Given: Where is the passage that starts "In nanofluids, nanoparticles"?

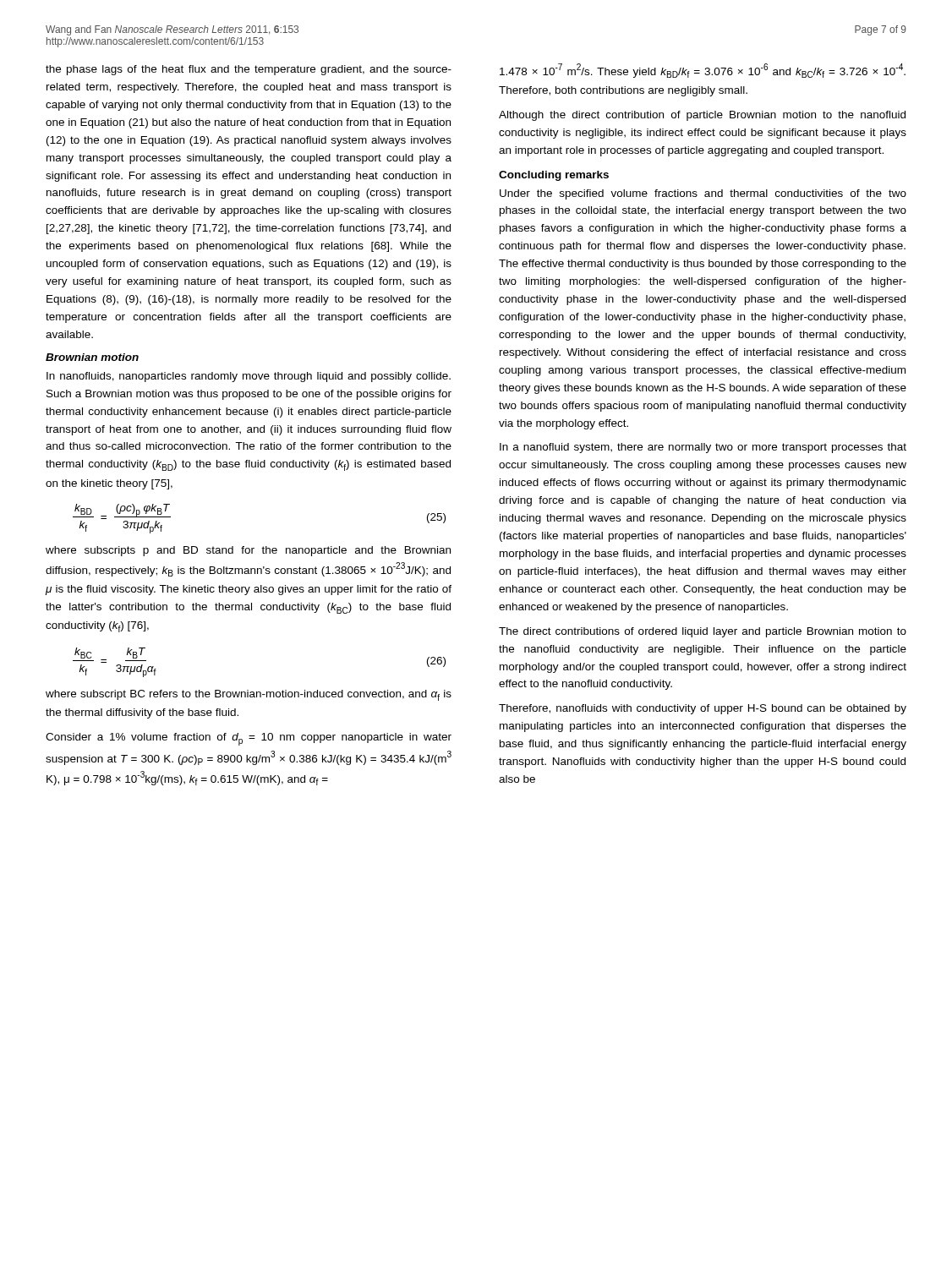Looking at the screenshot, I should point(249,430).
